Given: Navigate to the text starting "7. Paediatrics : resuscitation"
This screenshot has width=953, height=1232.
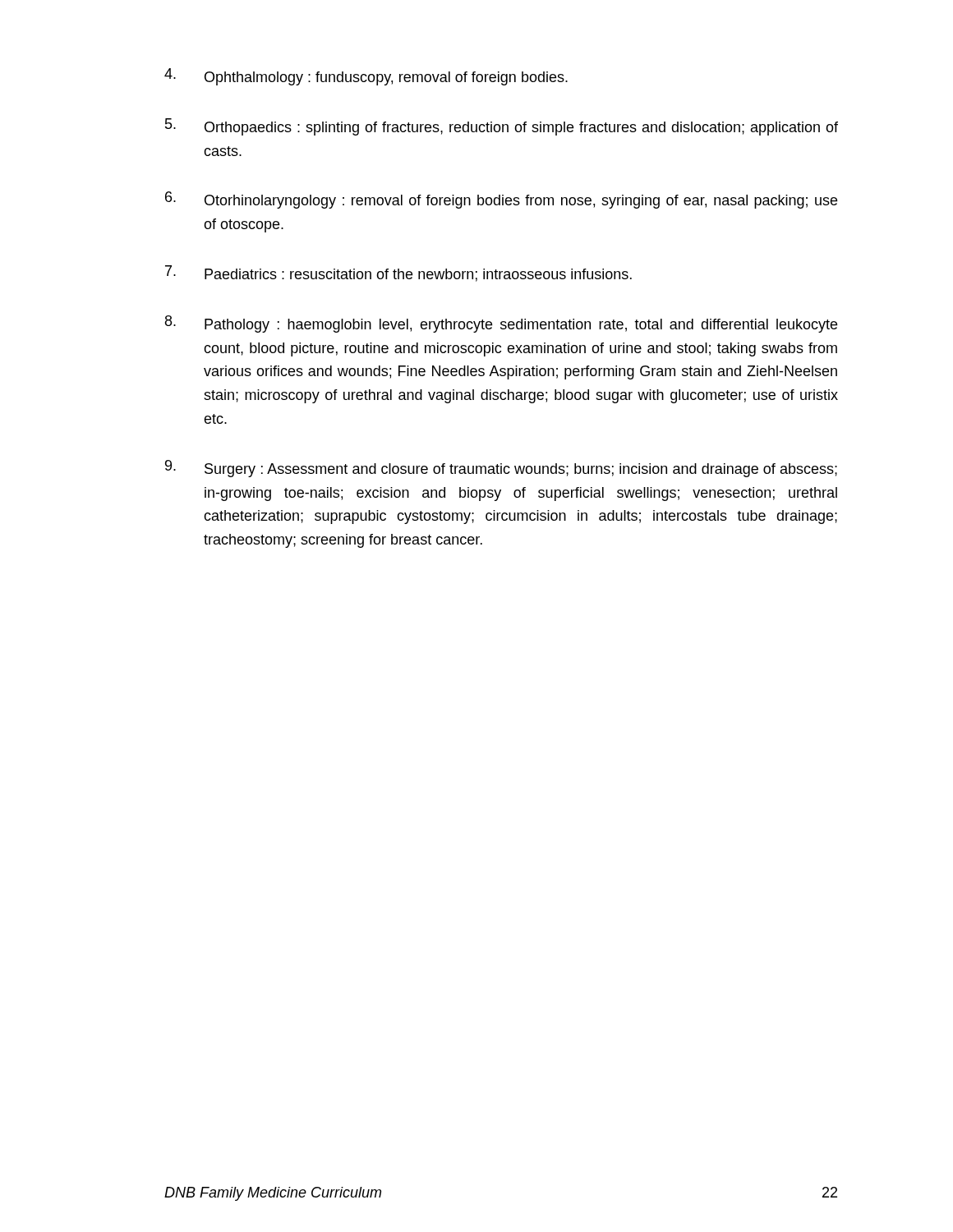Looking at the screenshot, I should click(501, 275).
